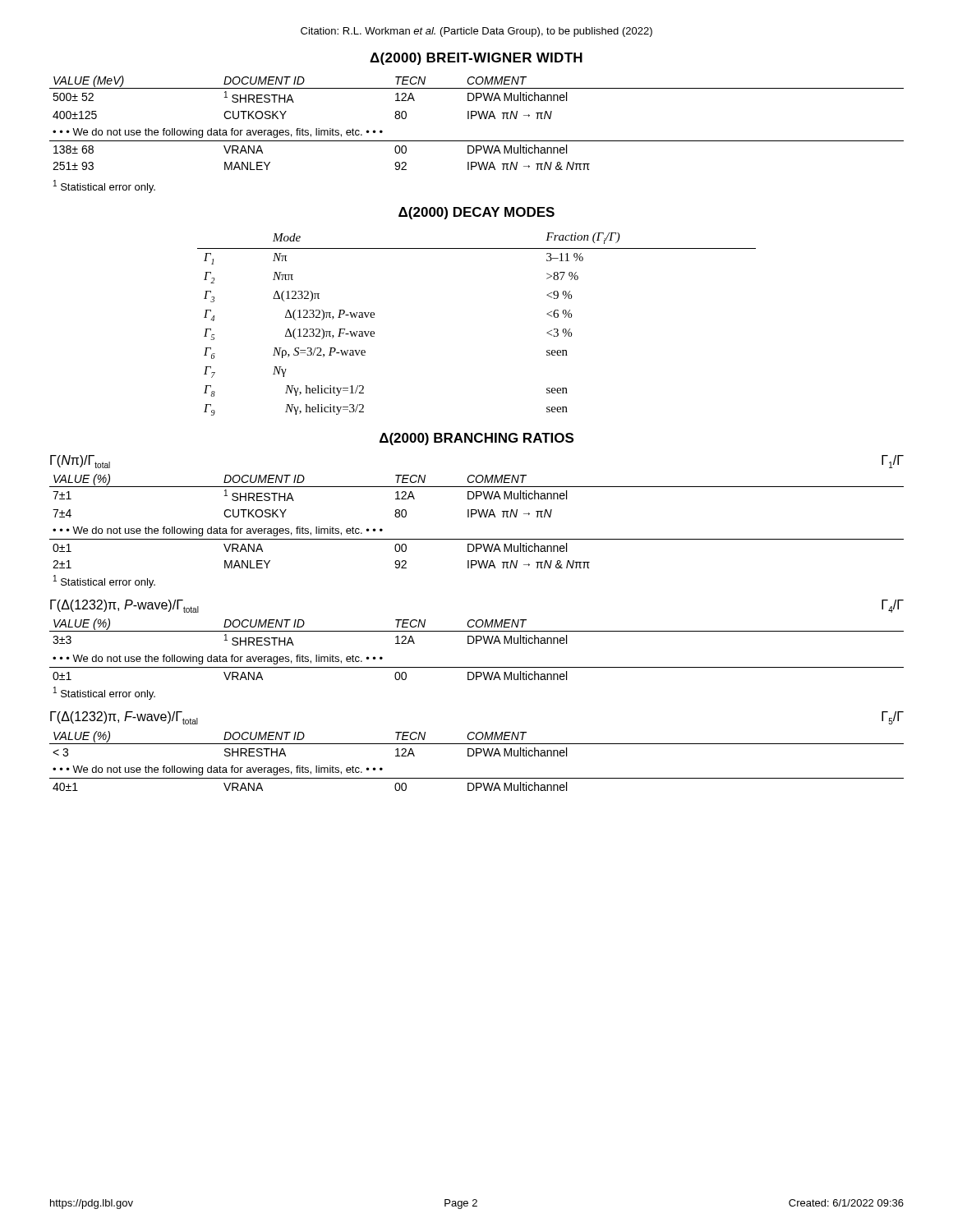Locate the section header that says "Δ(2000) DECAY MODES"
The height and width of the screenshot is (1232, 953).
click(476, 212)
